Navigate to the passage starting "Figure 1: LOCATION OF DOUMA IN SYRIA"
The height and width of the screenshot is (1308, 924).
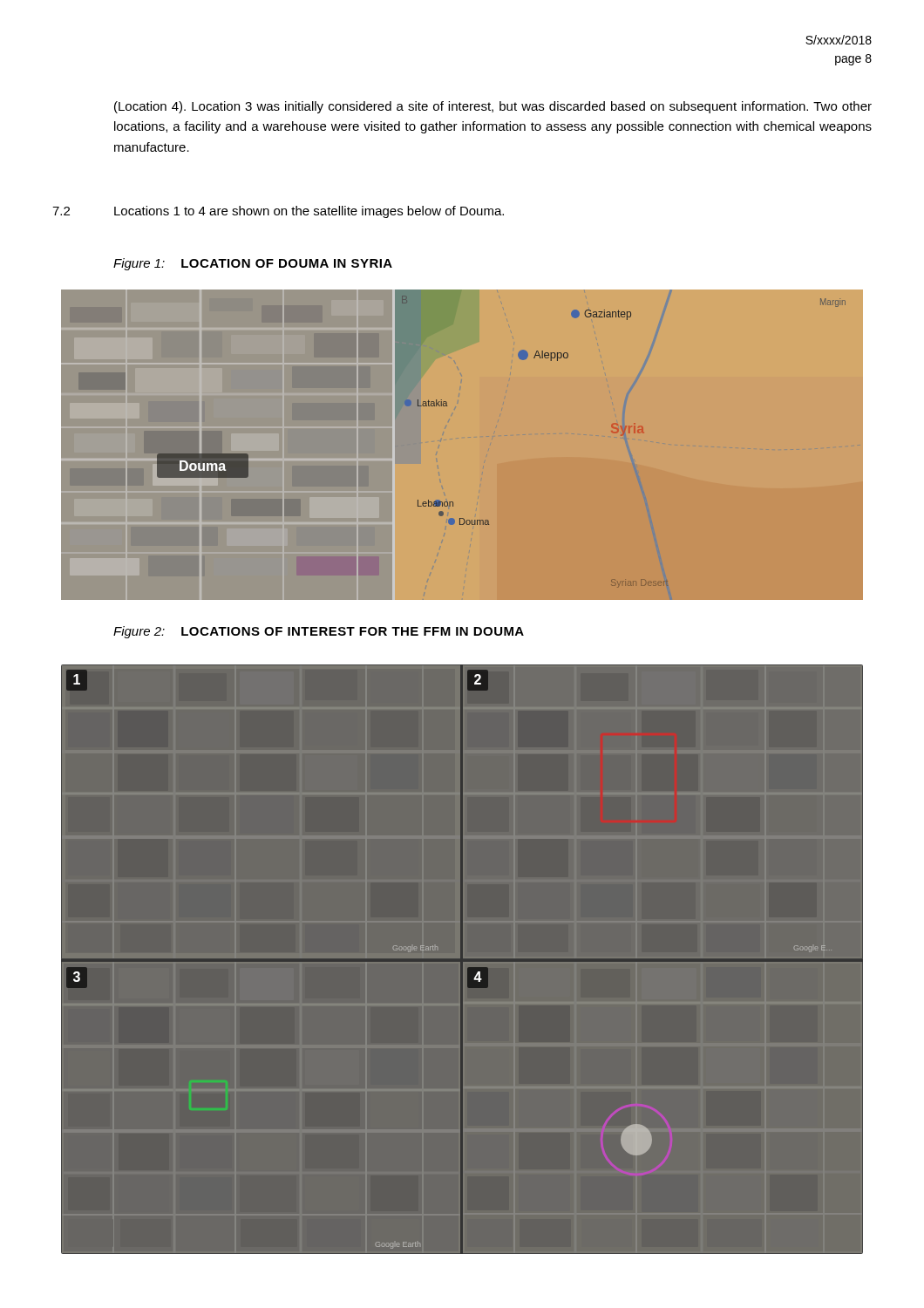click(x=253, y=263)
